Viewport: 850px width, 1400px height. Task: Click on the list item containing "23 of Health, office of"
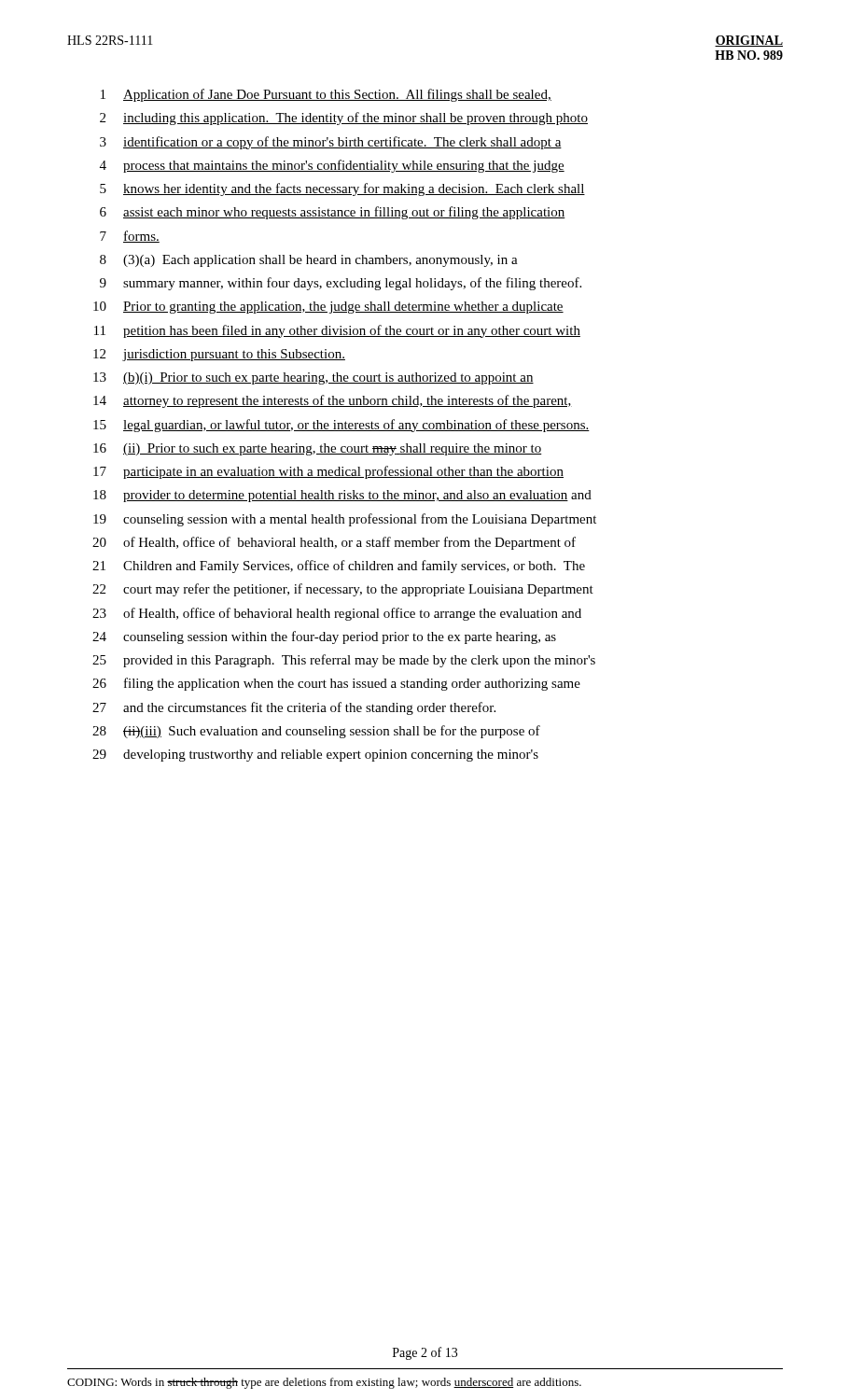pos(425,613)
